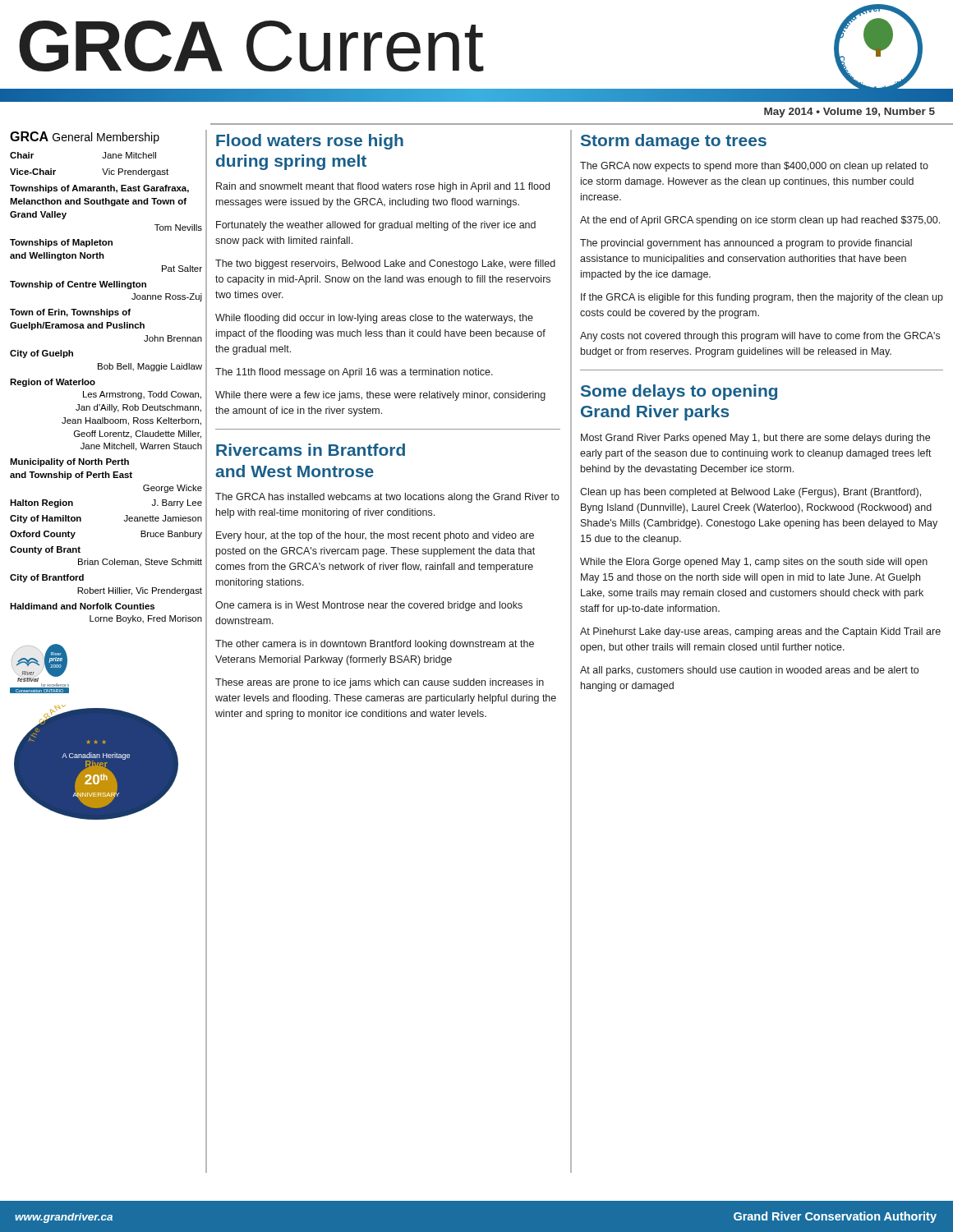The image size is (953, 1232).
Task: Locate the block of text that opens with "At Pinehurst Lake day-use areas,"
Action: pyautogui.click(x=760, y=639)
